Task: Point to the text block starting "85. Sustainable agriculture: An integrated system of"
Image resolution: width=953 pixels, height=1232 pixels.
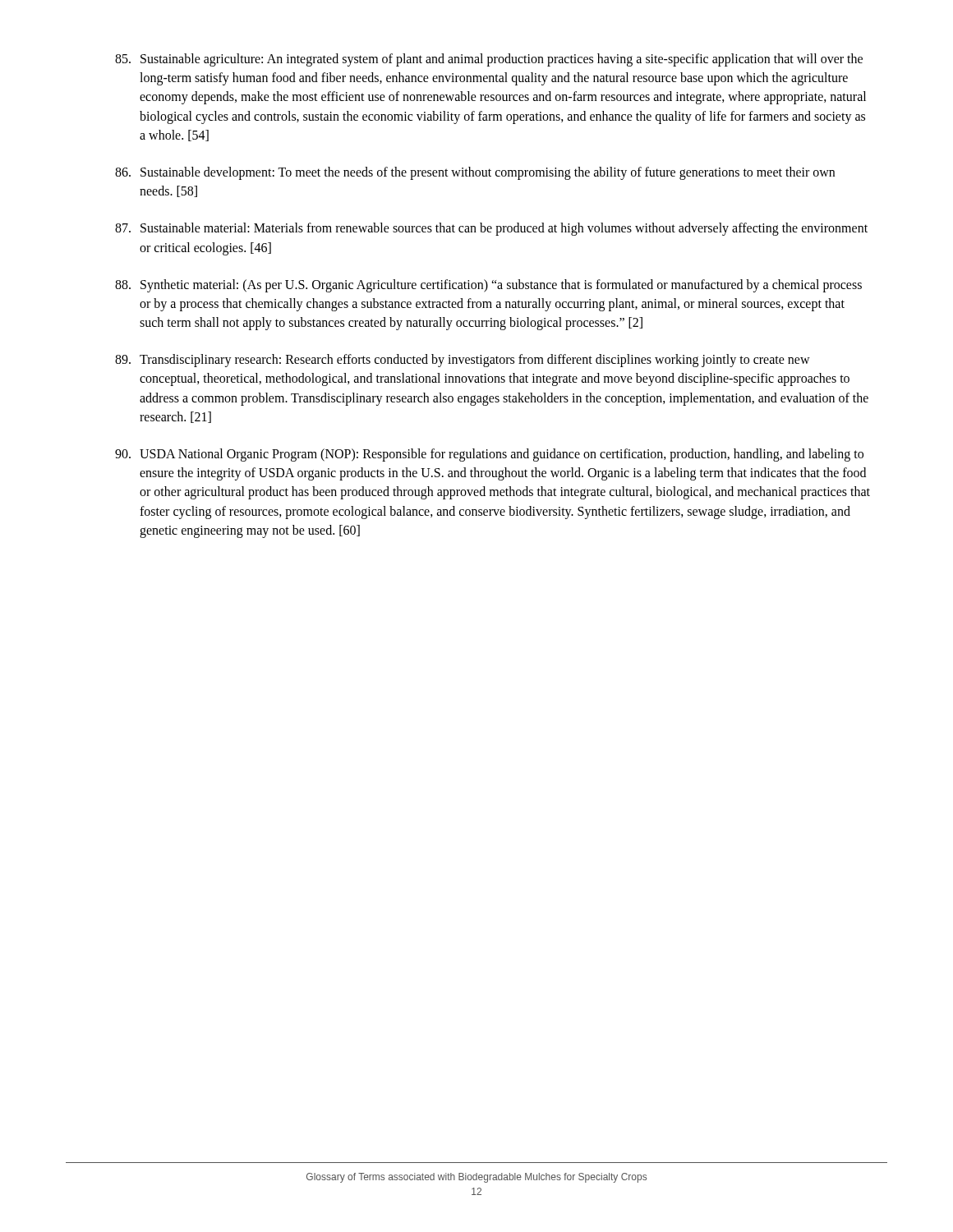Action: pyautogui.click(x=476, y=97)
